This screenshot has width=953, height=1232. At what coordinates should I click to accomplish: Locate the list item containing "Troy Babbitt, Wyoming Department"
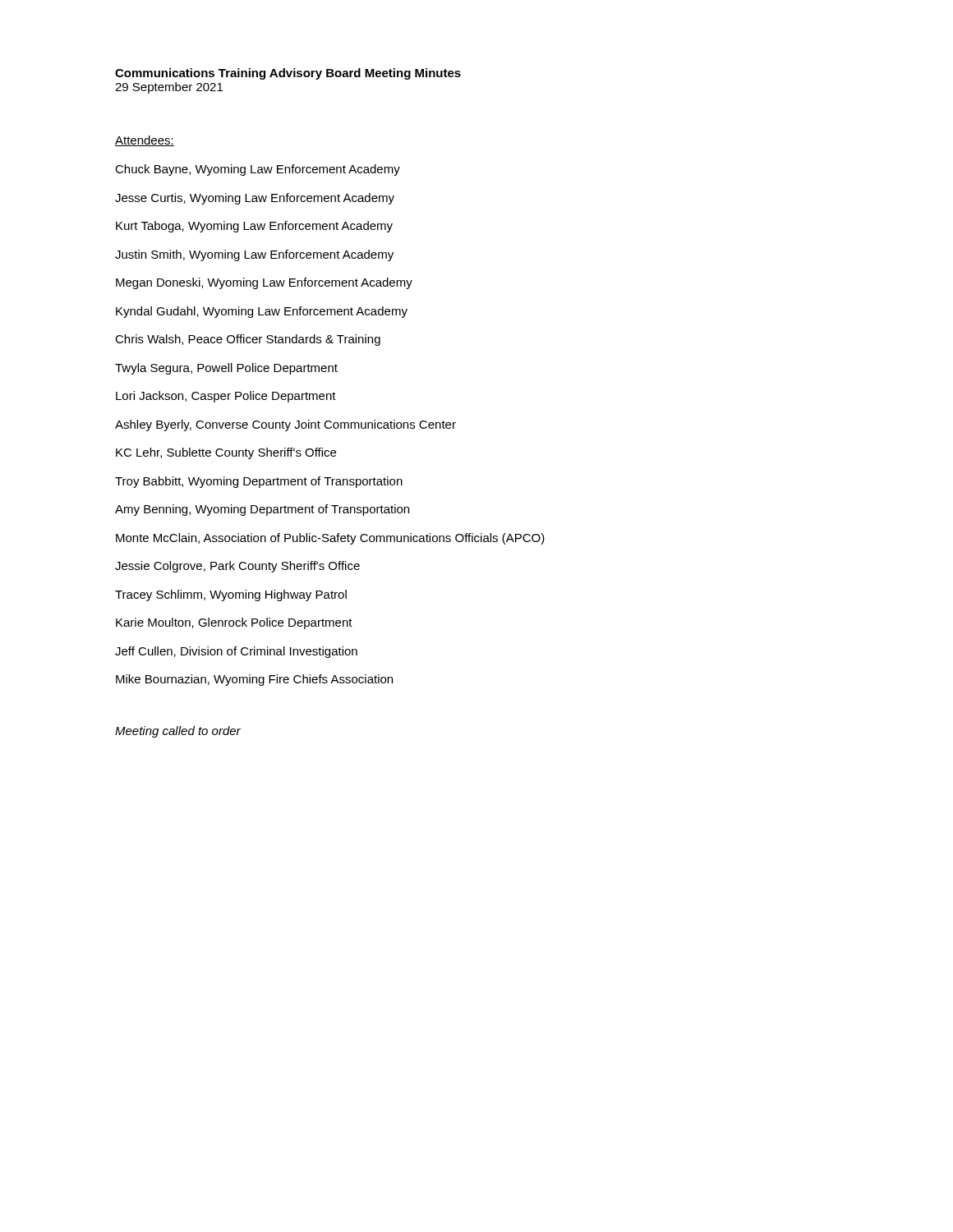[x=259, y=480]
